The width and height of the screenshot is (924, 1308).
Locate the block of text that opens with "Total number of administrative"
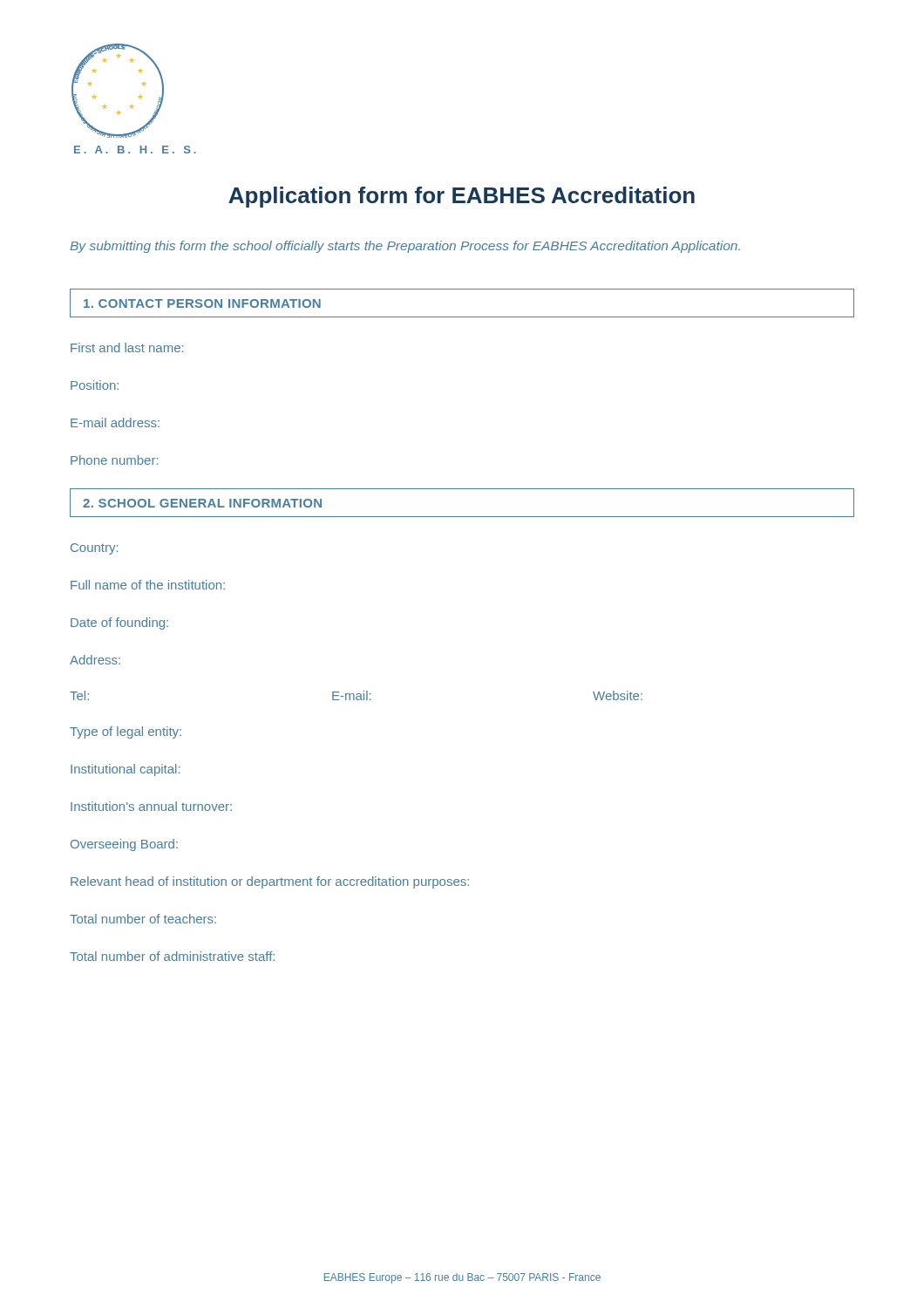coord(173,956)
